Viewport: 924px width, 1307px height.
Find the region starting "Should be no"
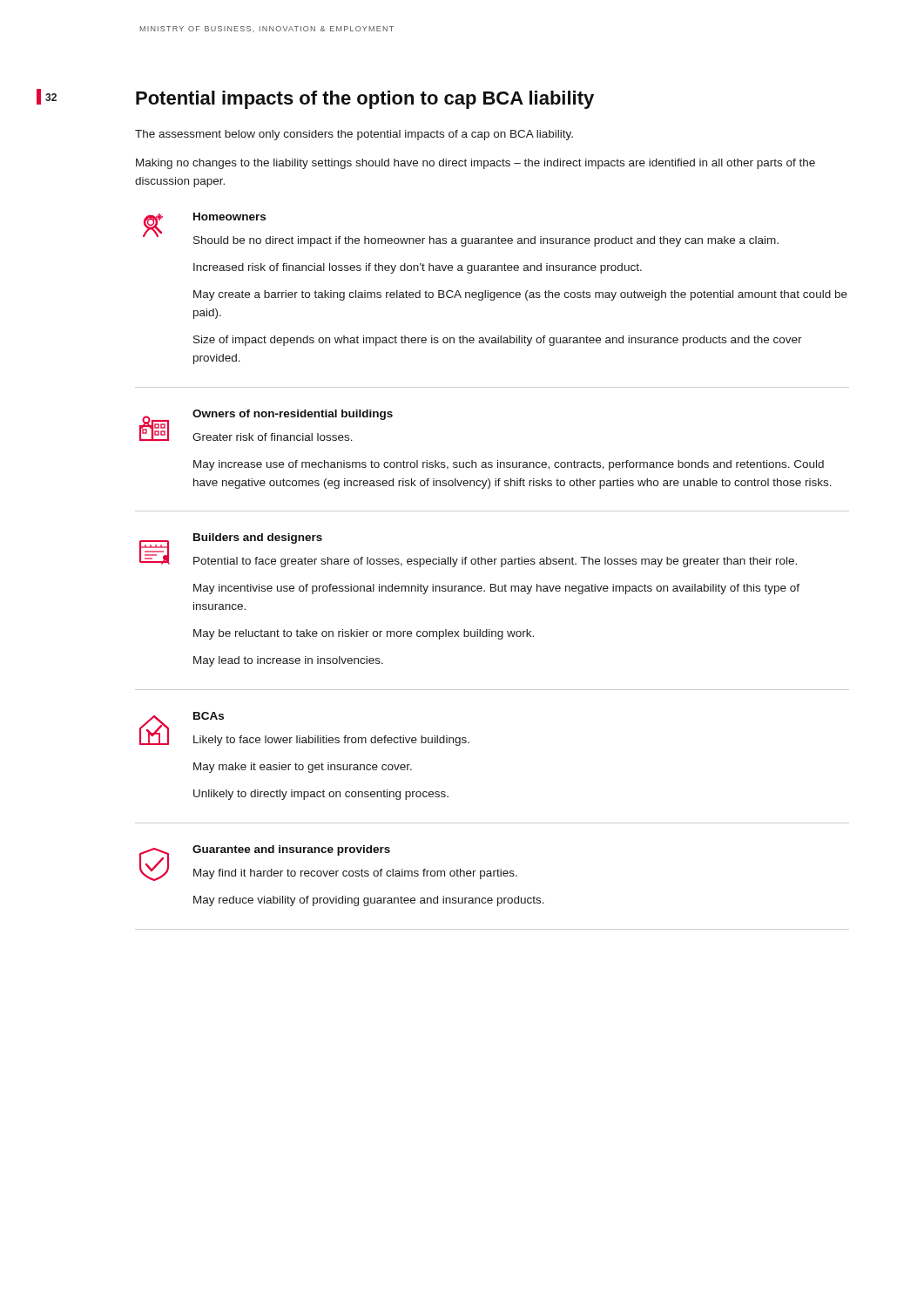coord(486,240)
